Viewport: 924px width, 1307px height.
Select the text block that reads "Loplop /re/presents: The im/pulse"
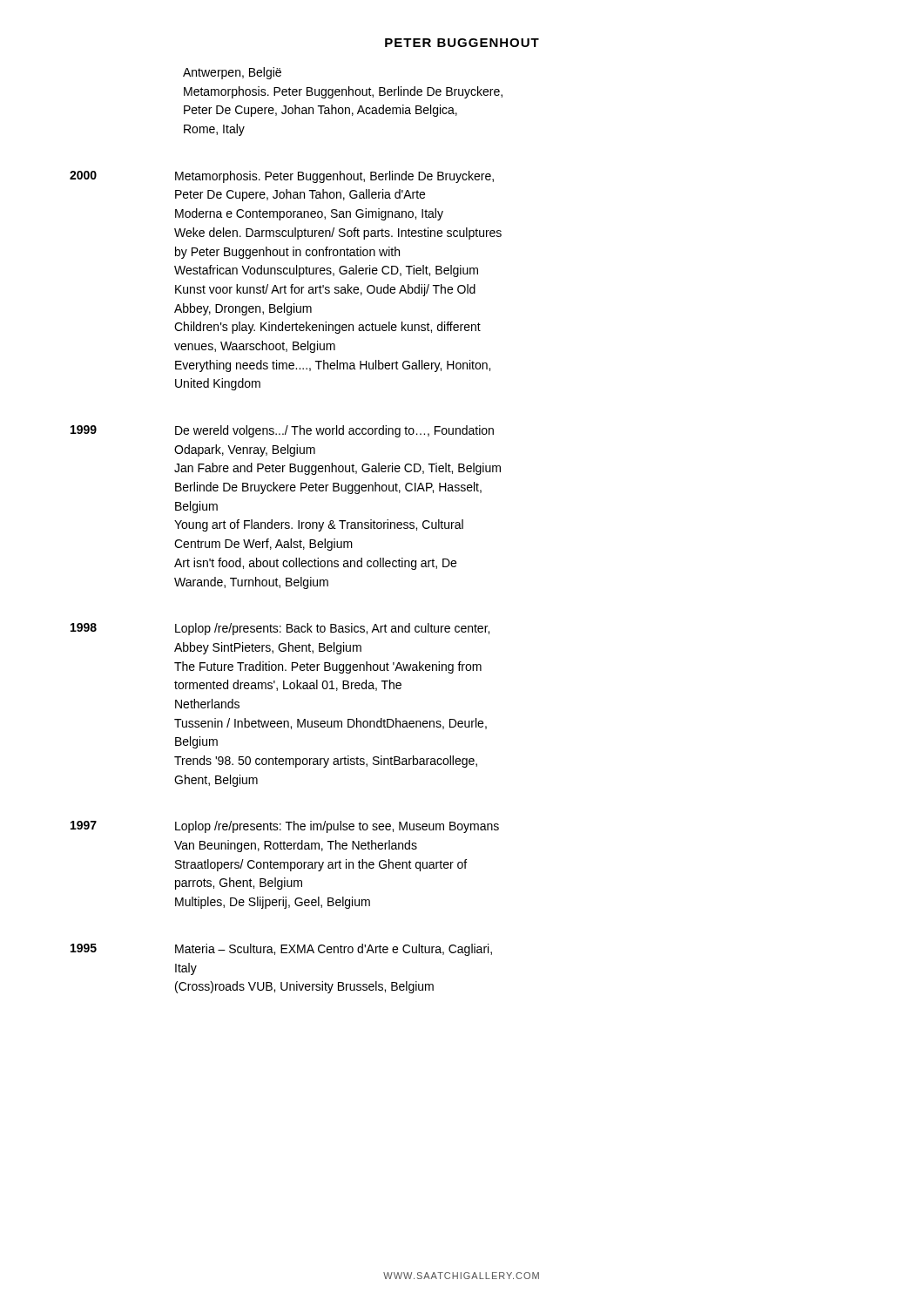(x=337, y=864)
